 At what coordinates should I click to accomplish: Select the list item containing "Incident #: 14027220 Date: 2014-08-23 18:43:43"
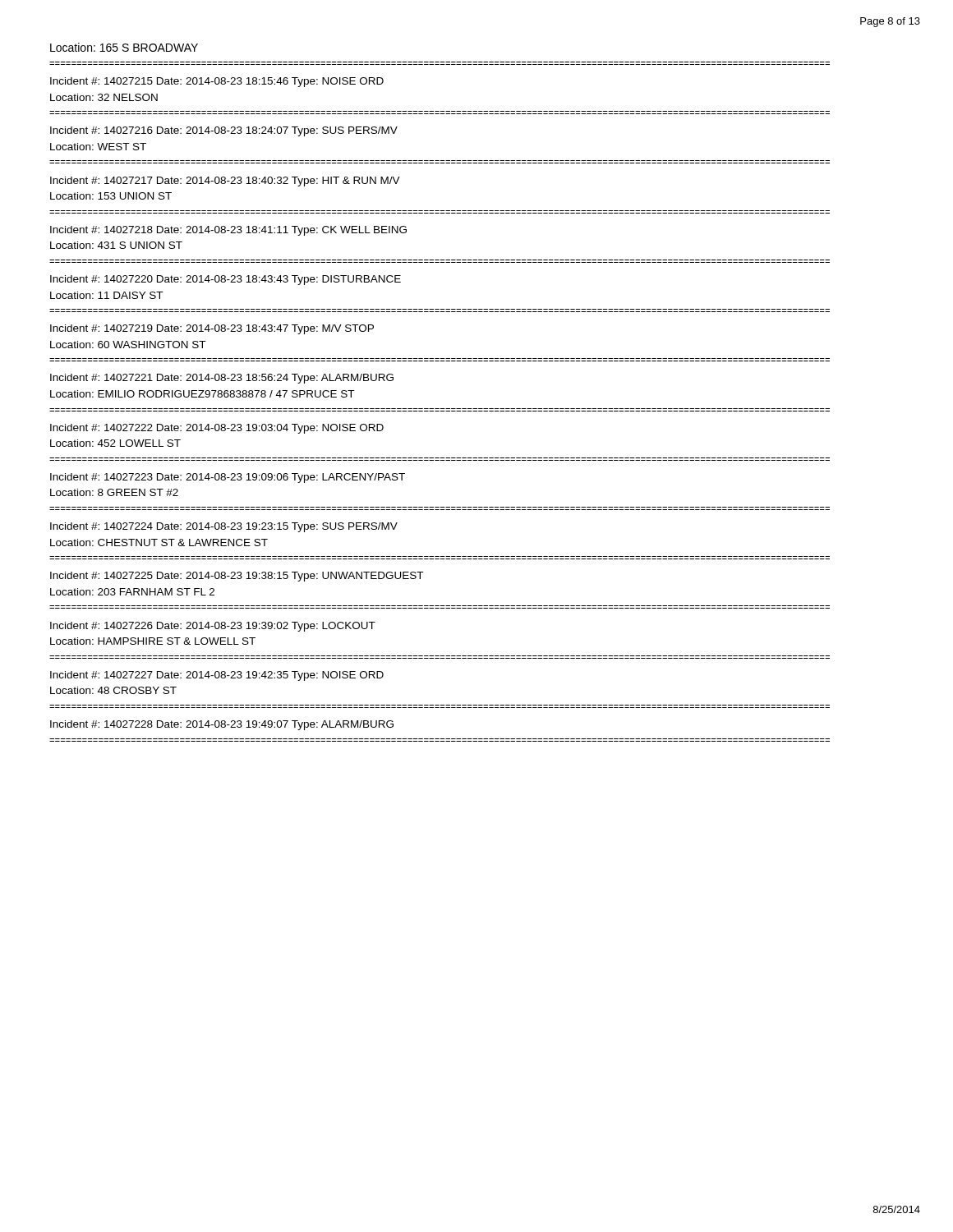(226, 280)
